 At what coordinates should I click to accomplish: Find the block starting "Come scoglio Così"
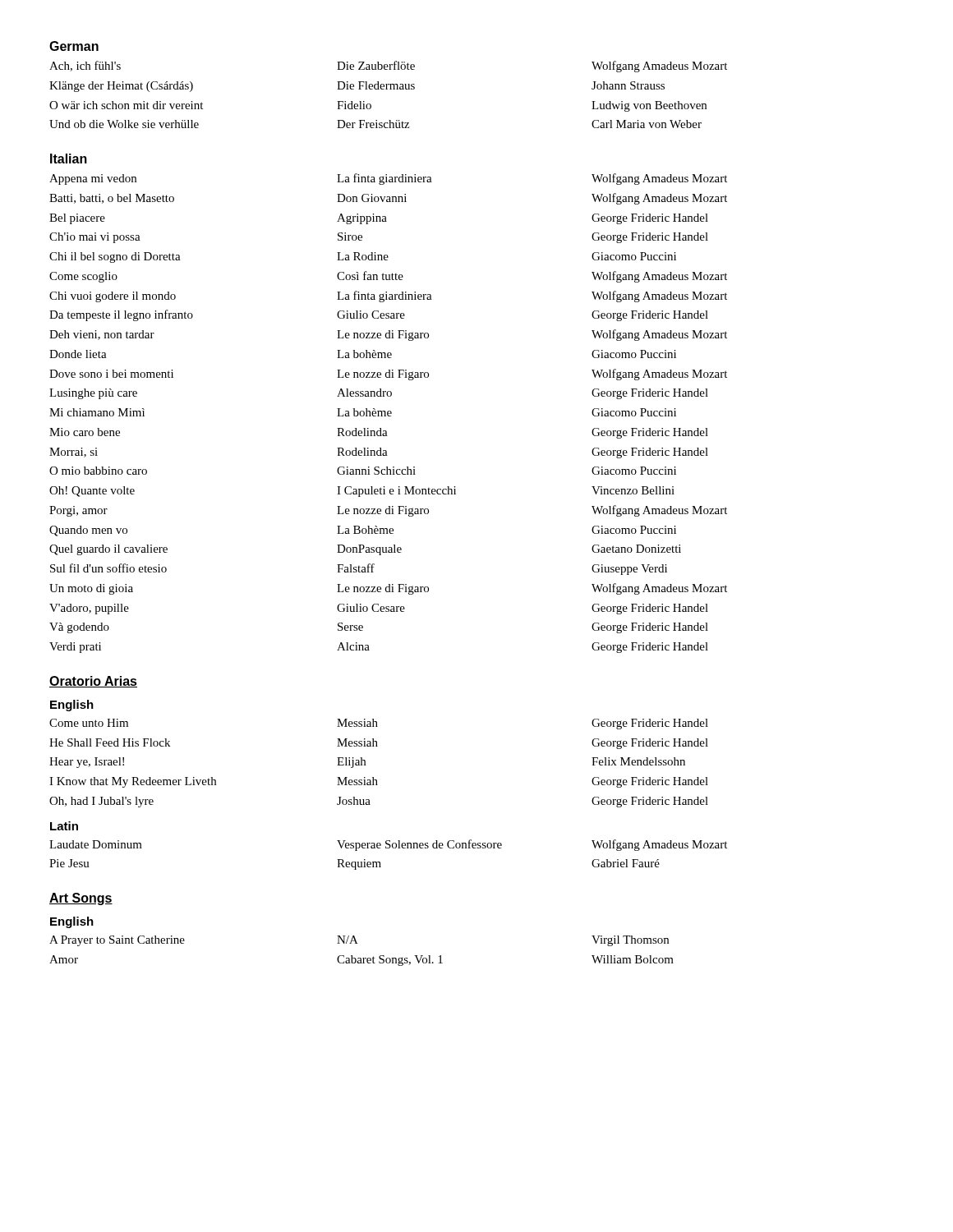[388, 277]
